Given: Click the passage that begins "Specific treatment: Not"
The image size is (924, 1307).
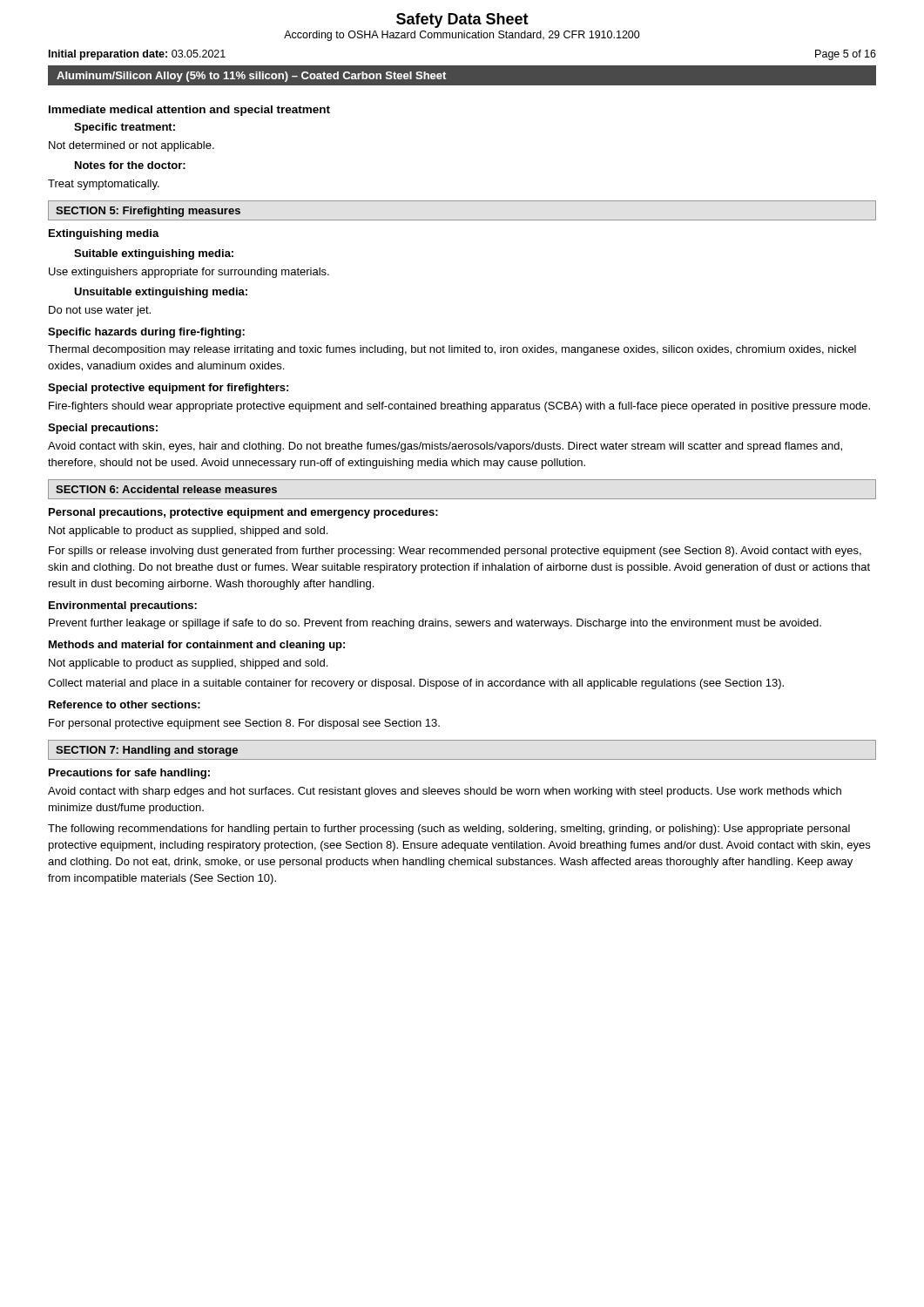Looking at the screenshot, I should tap(125, 128).
